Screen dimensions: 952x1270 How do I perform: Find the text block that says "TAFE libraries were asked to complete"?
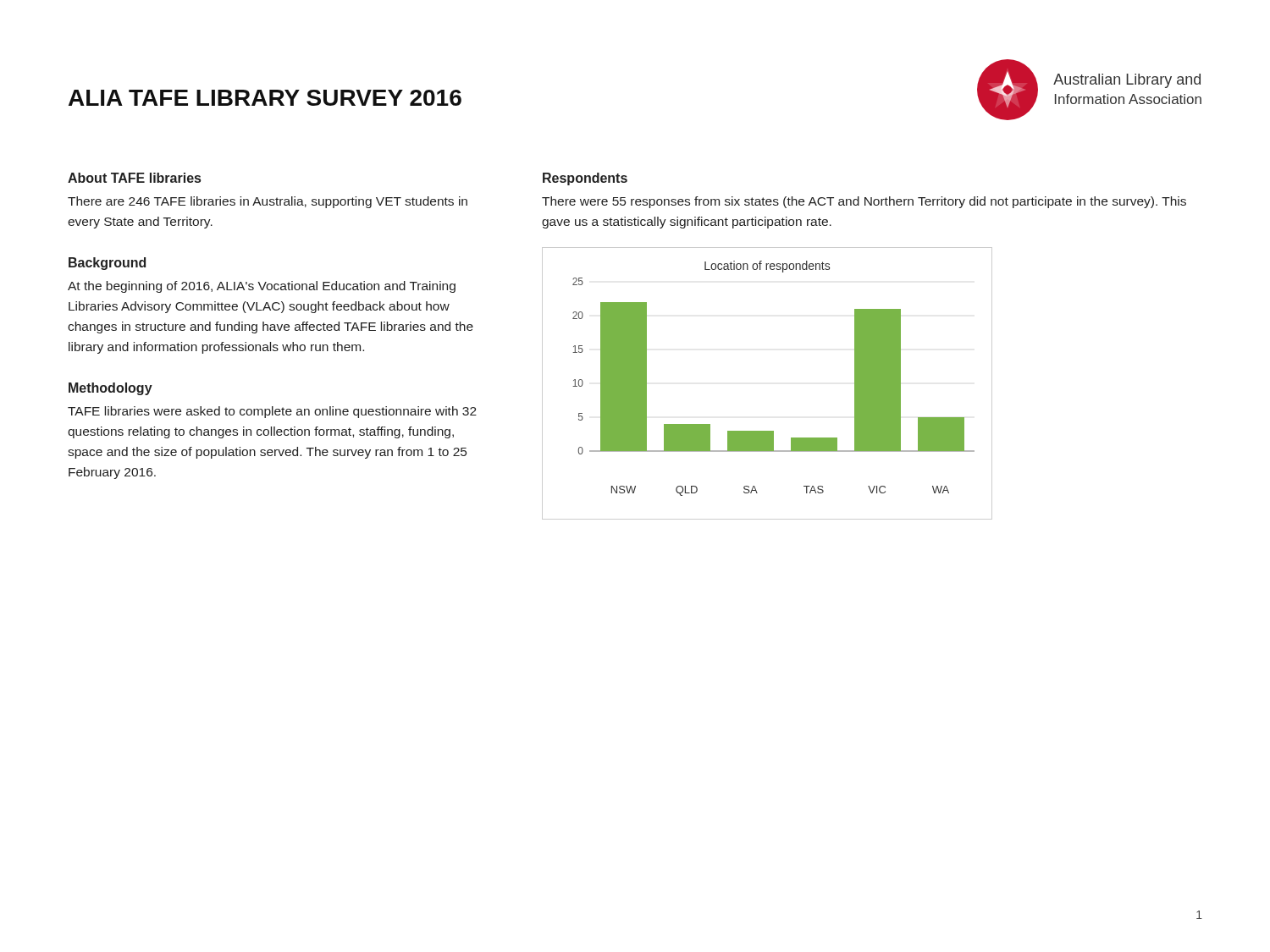click(x=279, y=442)
